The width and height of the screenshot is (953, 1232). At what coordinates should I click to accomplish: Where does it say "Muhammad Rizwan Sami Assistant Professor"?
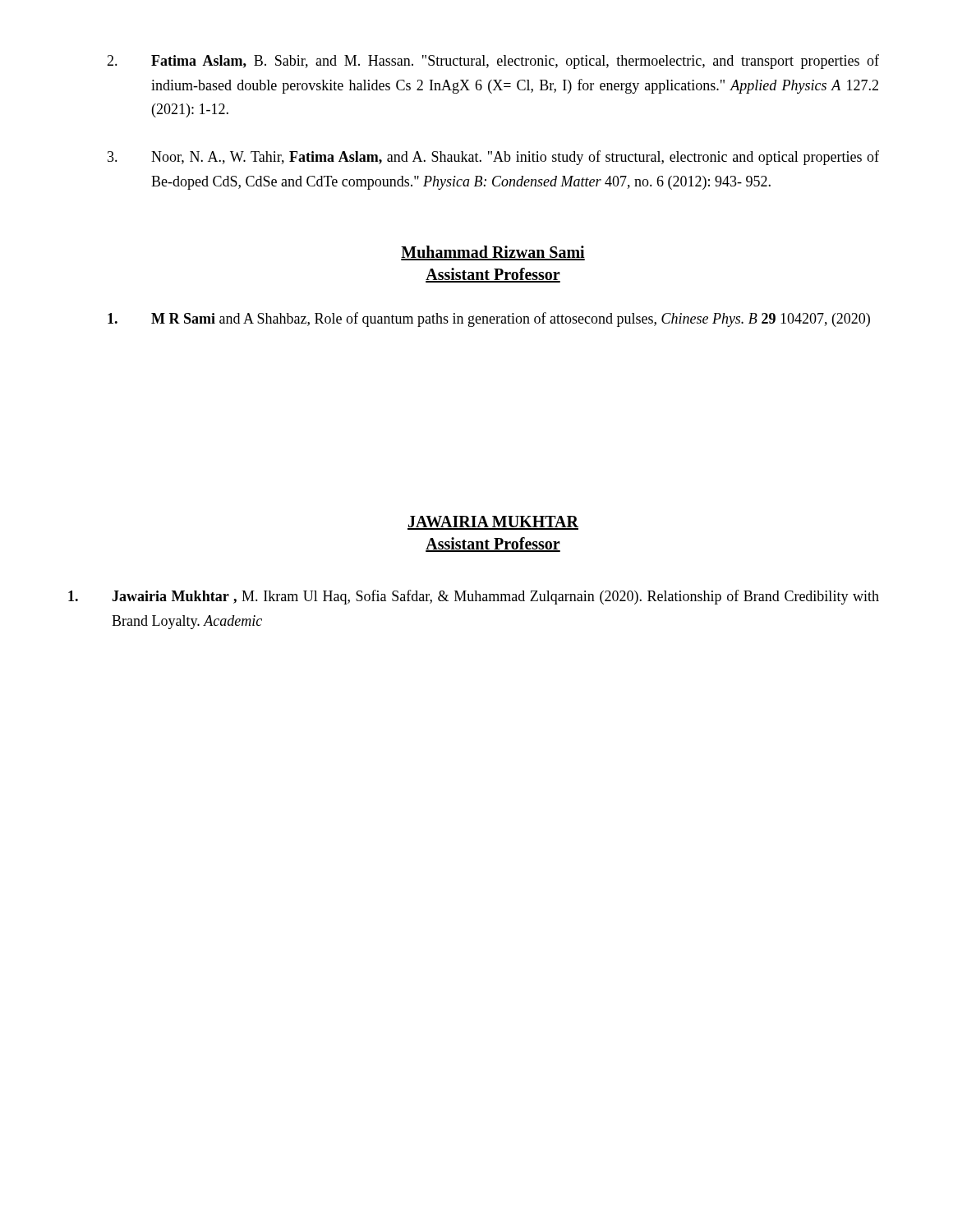pyautogui.click(x=493, y=264)
